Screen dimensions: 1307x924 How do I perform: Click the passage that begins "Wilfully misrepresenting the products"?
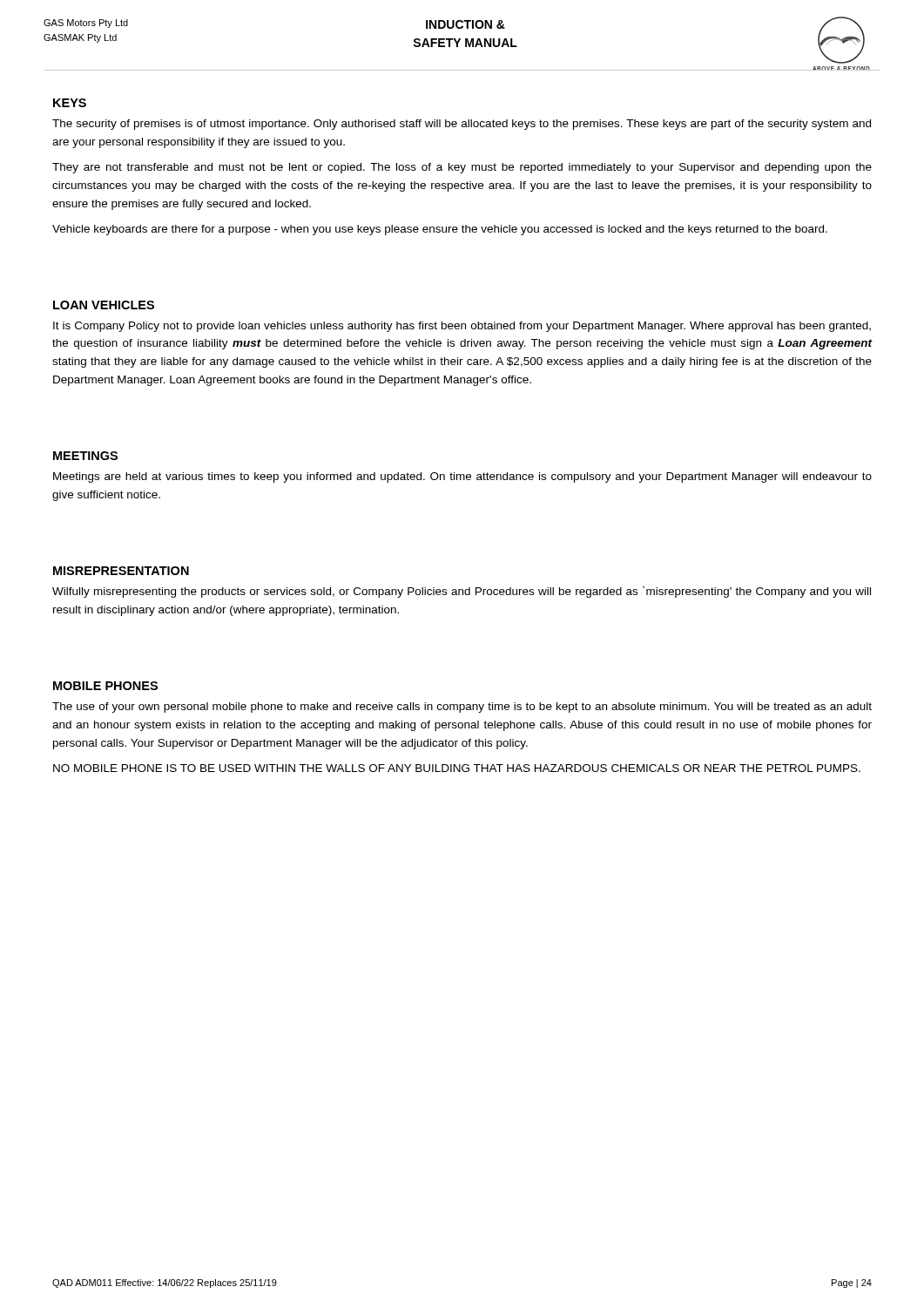(x=462, y=600)
